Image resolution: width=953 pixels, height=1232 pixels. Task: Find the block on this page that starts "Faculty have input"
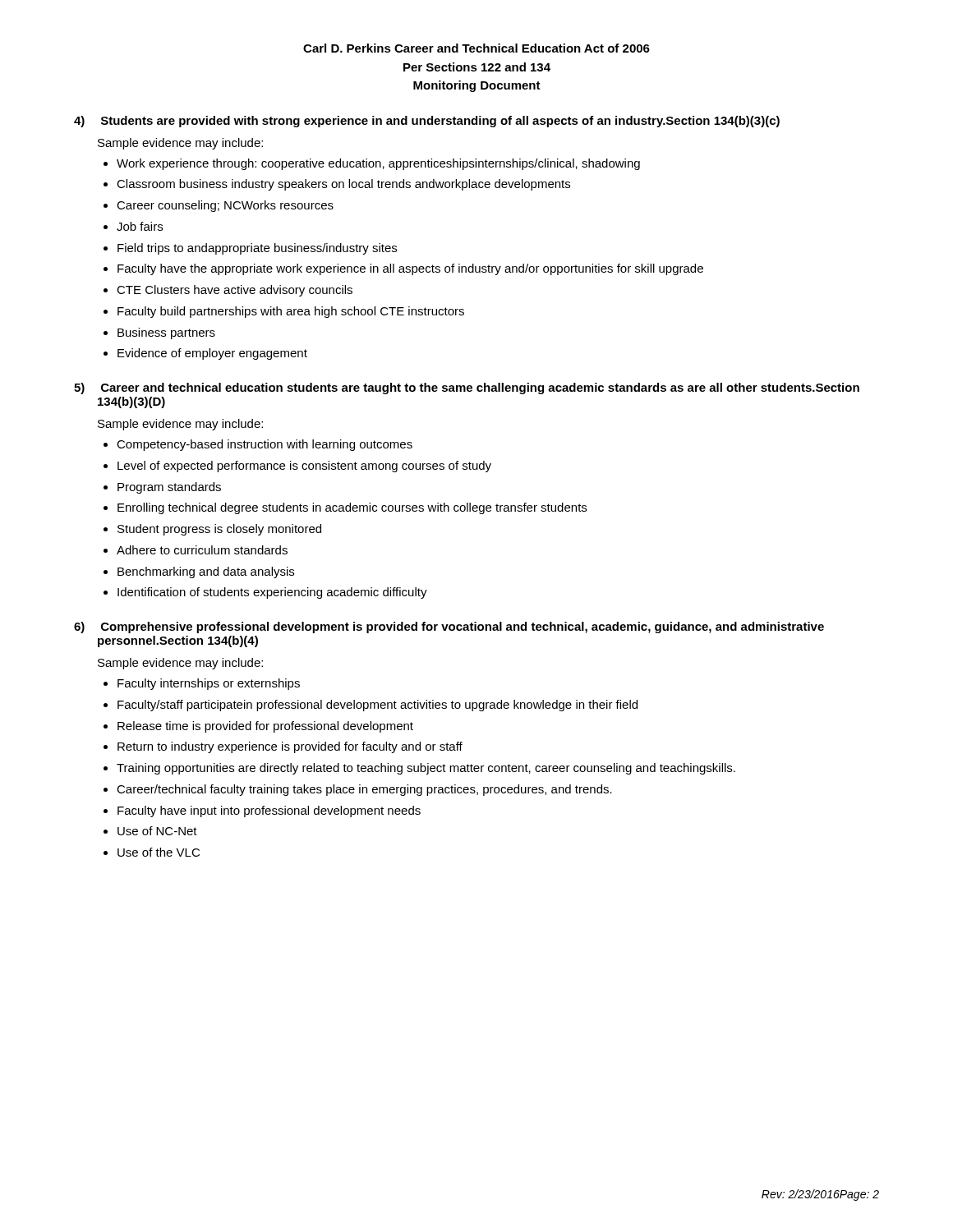[269, 810]
